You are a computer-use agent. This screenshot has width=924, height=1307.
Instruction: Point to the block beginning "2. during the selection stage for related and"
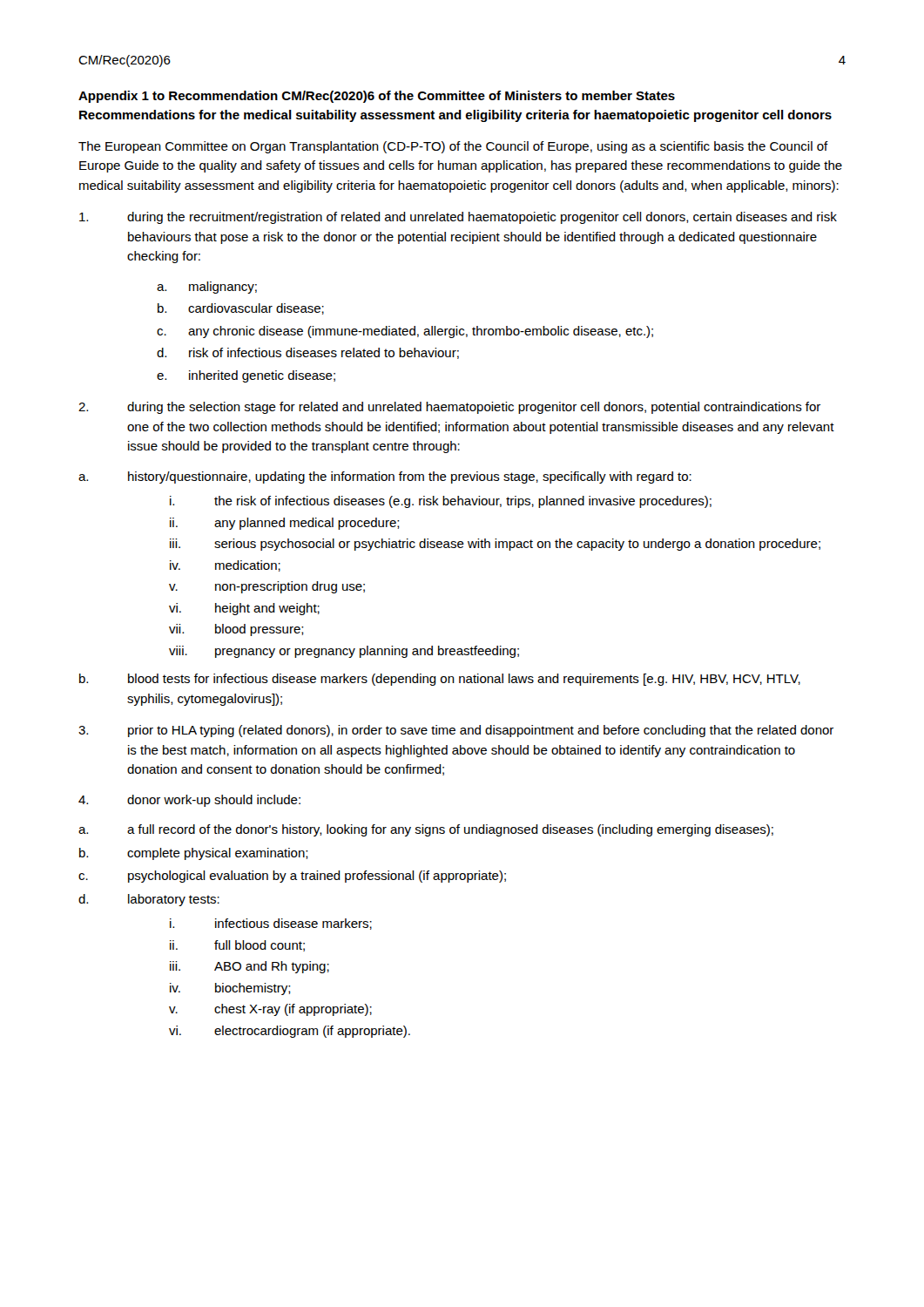[x=462, y=427]
